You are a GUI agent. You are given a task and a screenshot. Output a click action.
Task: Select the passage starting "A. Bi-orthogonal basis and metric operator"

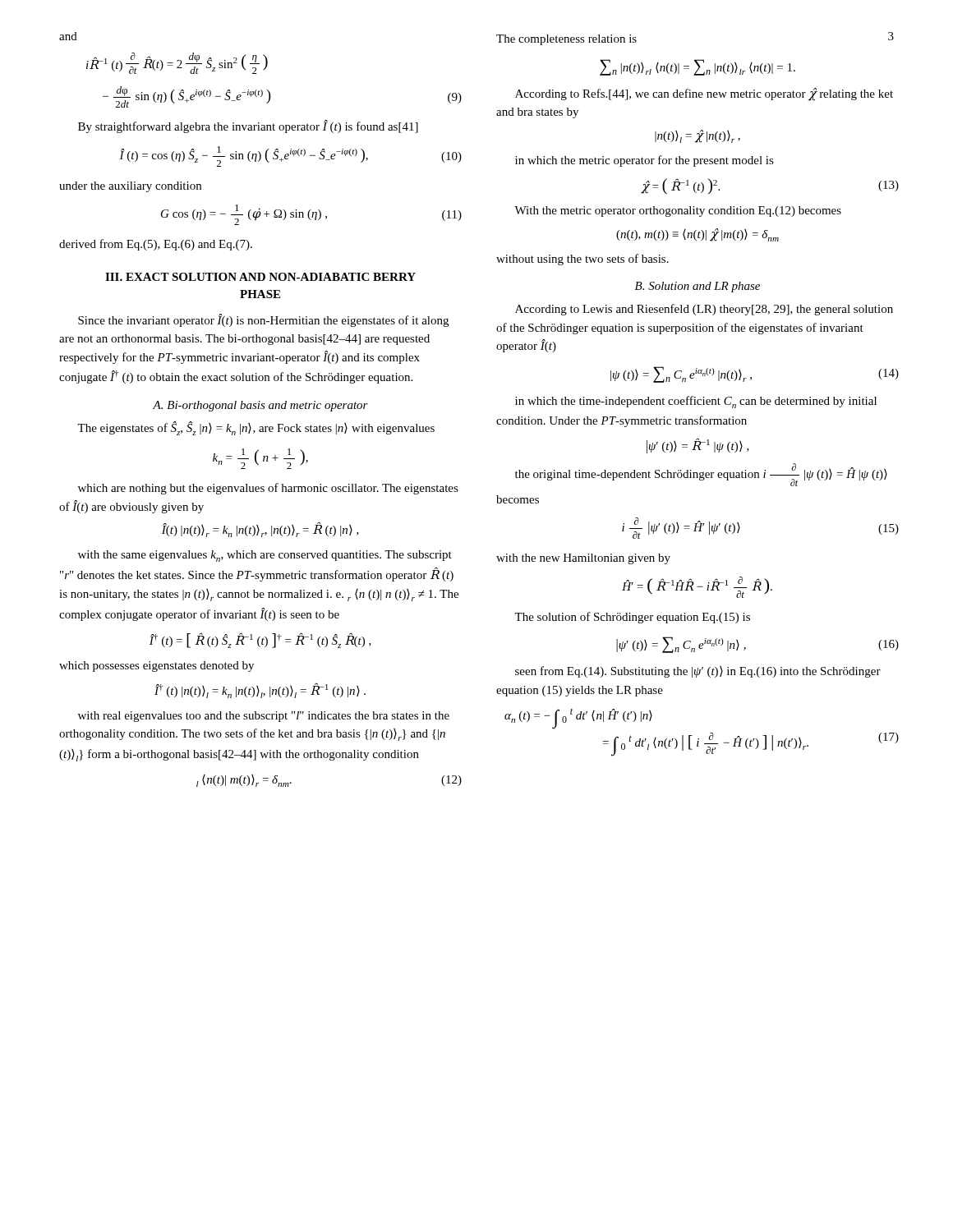coord(260,405)
